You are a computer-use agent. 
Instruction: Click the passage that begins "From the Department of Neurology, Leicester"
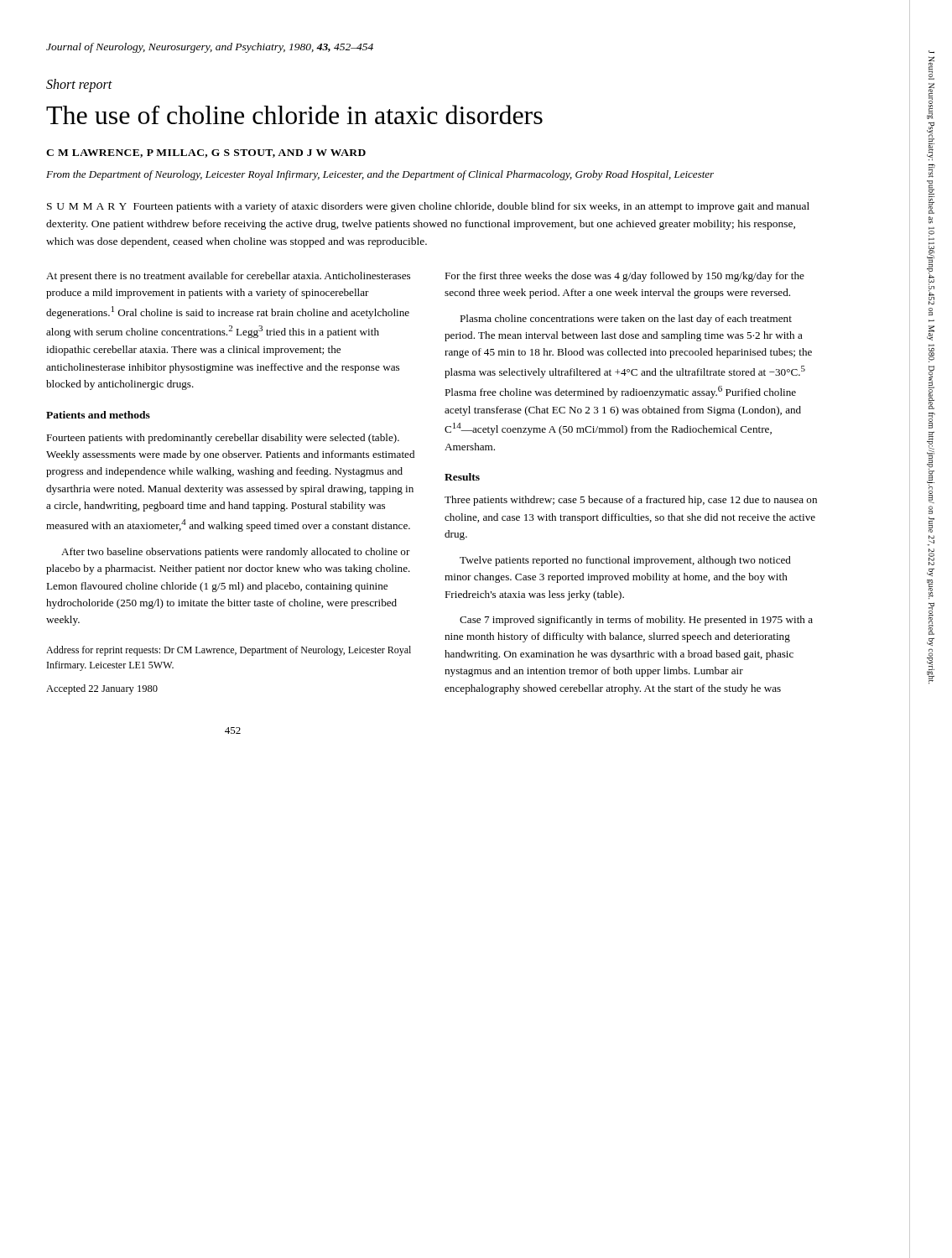pos(432,175)
